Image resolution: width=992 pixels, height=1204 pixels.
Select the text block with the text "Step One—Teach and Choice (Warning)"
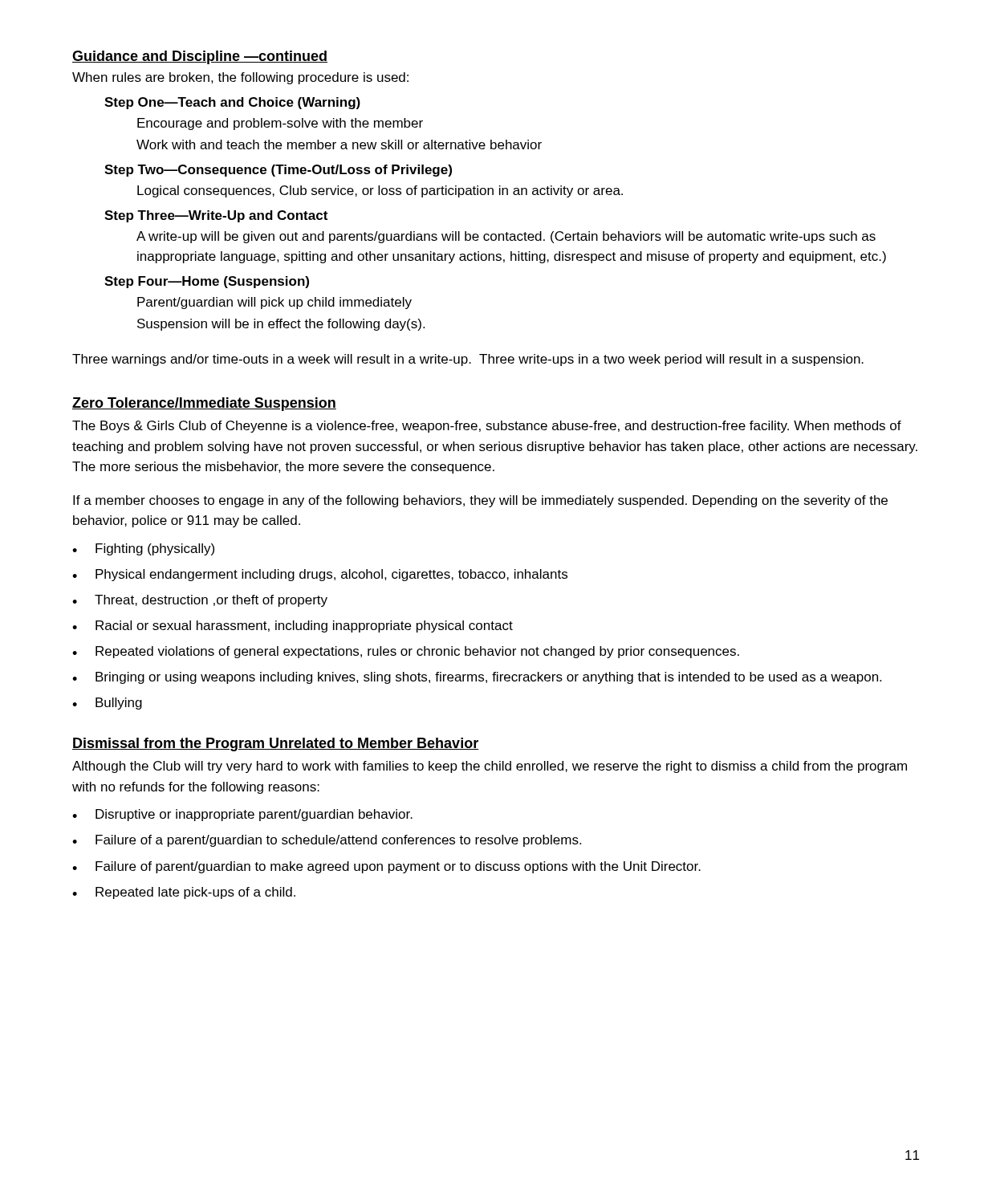232,103
